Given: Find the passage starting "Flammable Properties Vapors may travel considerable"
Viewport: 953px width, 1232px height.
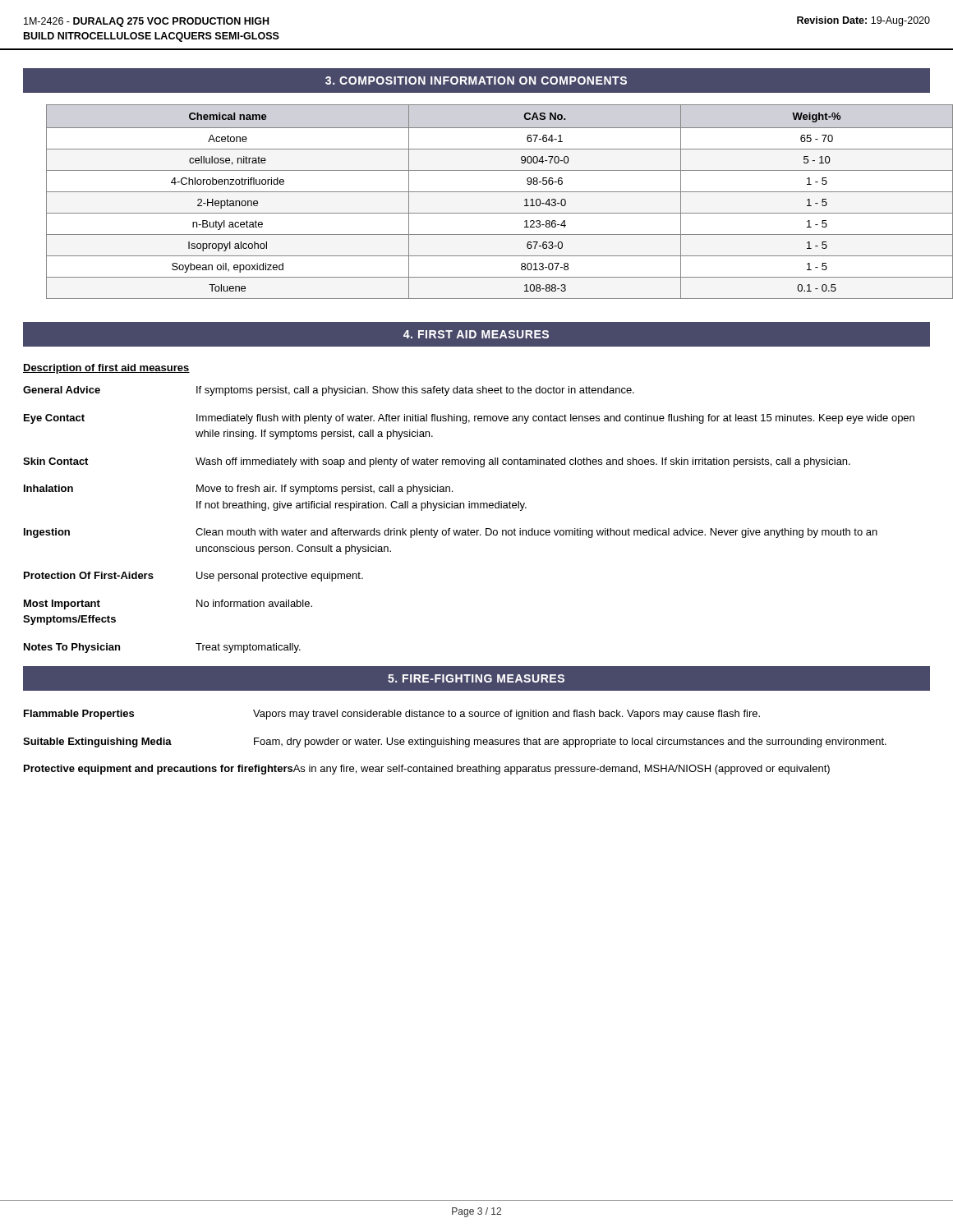Looking at the screenshot, I should [x=476, y=714].
